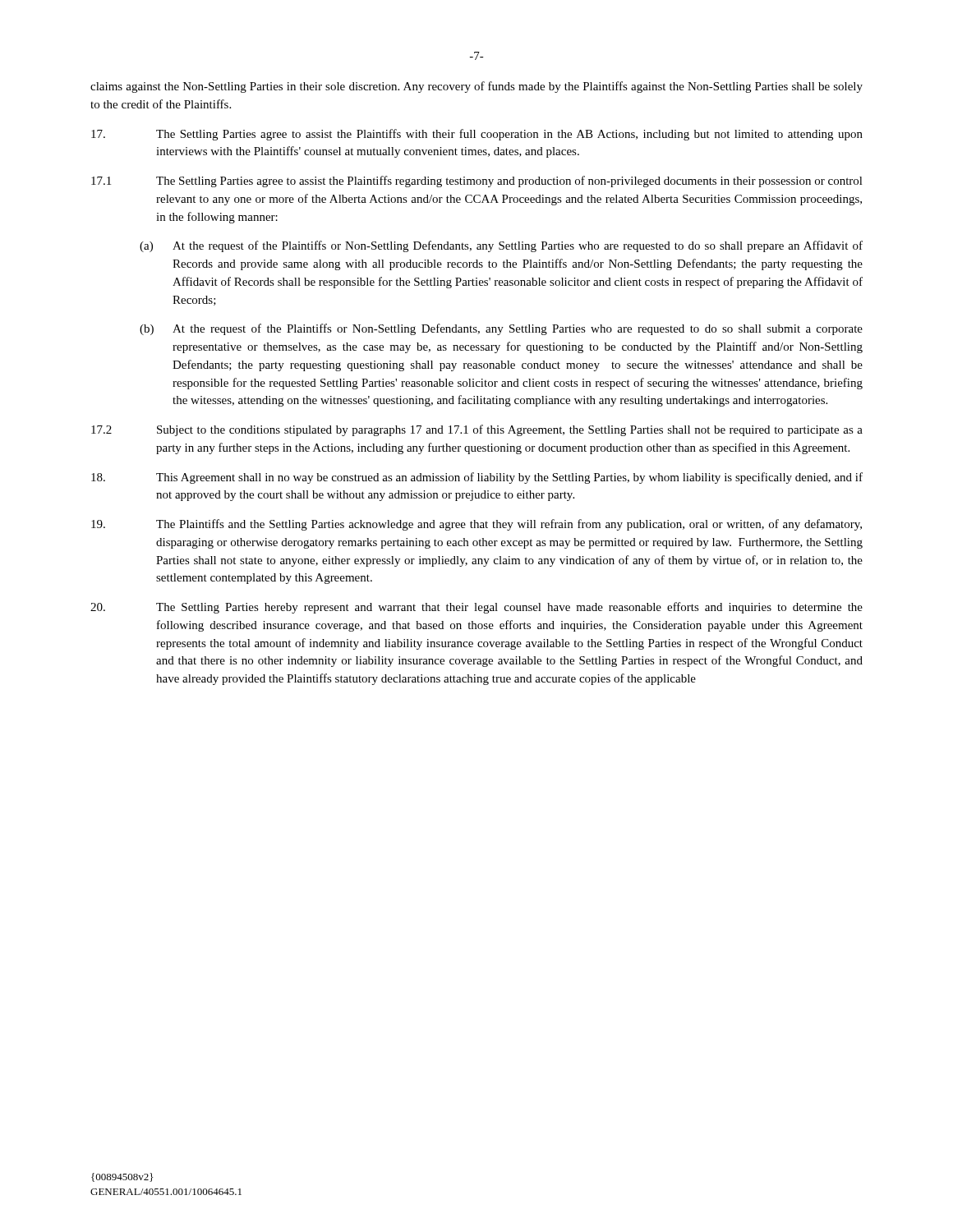Screen dimensions: 1232x953
Task: Point to the element starting "1 The Settling Parties agree to"
Action: click(x=476, y=199)
